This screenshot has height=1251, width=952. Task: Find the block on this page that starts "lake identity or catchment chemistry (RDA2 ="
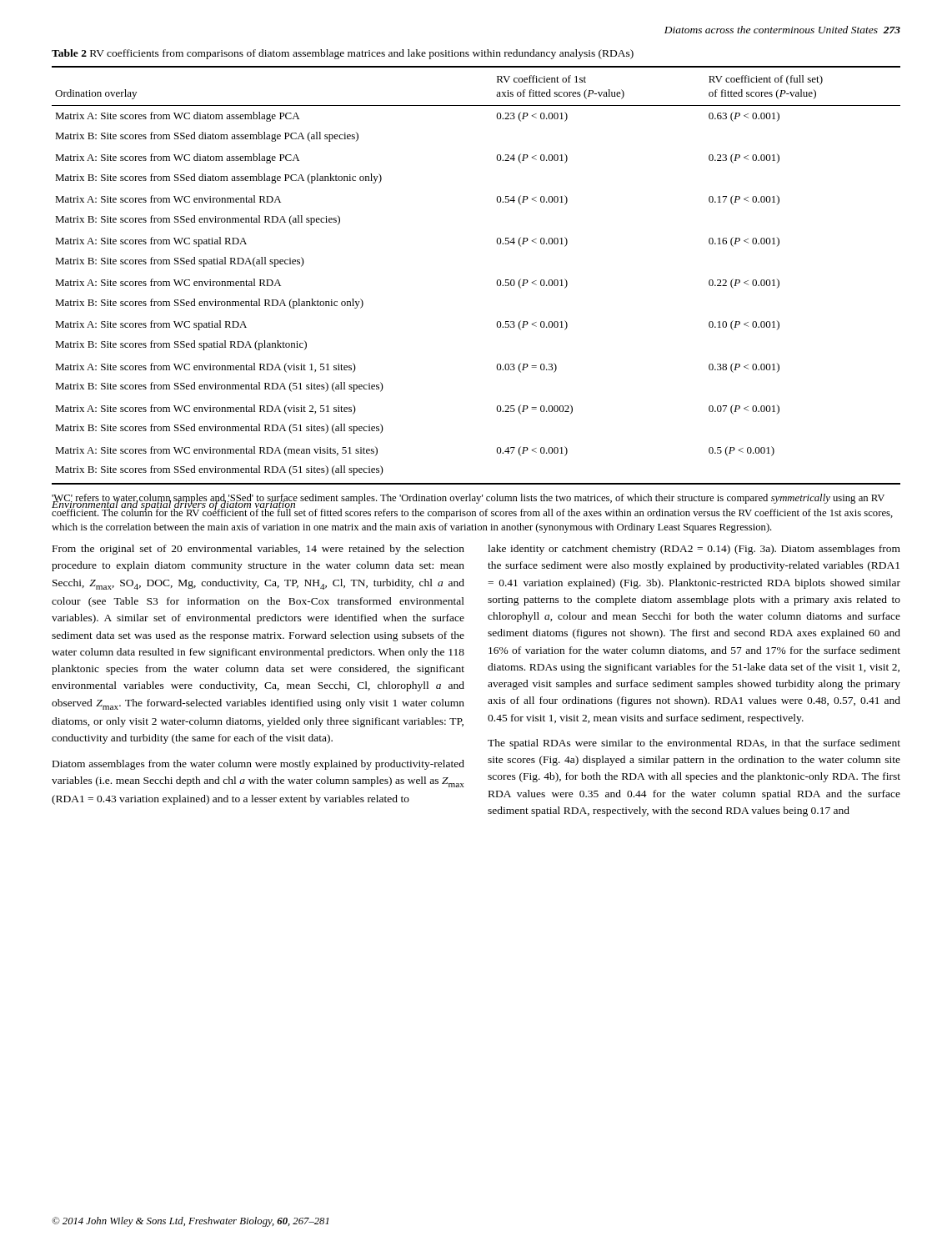click(694, 680)
